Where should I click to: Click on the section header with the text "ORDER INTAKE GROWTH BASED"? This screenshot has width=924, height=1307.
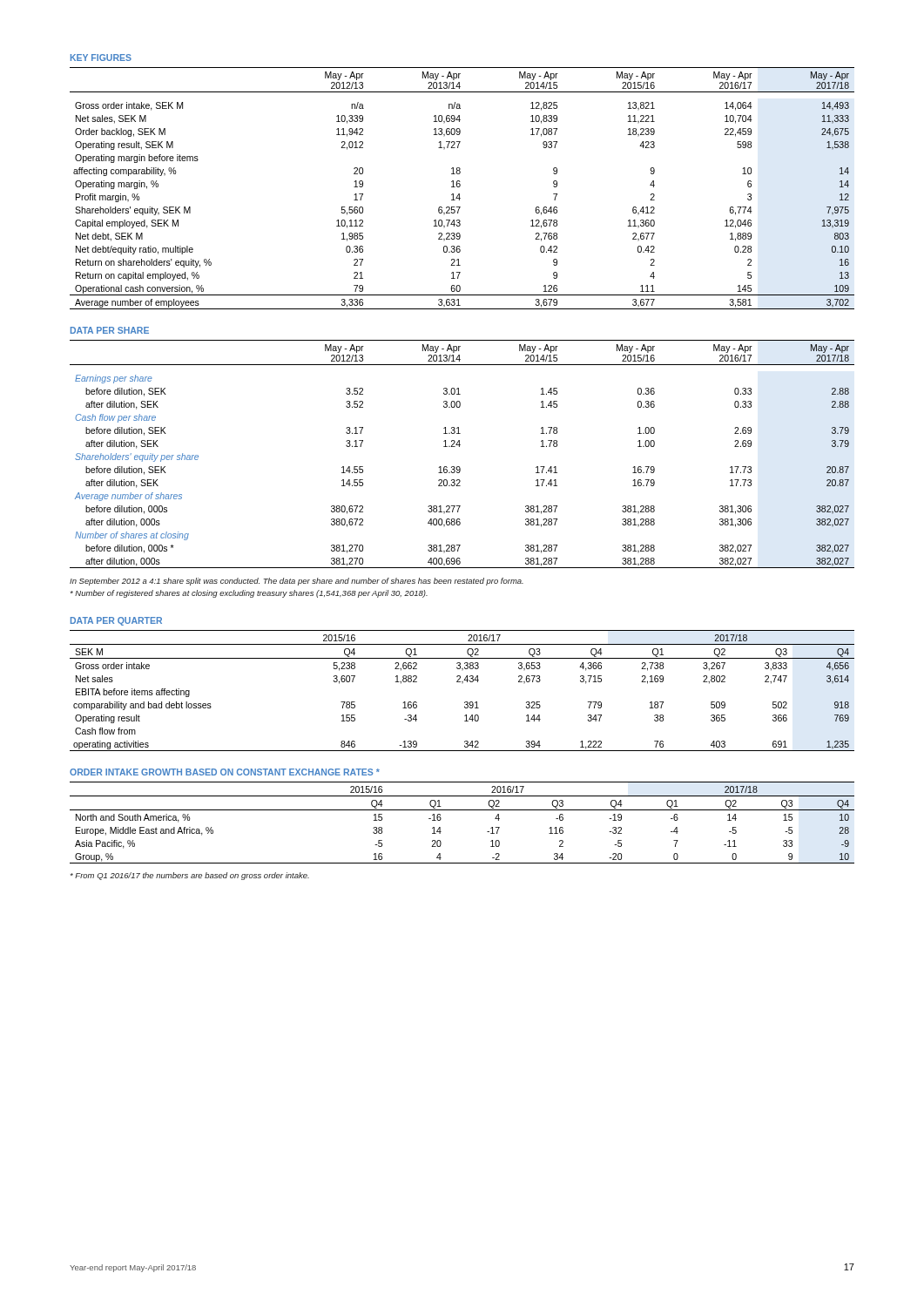pos(225,772)
